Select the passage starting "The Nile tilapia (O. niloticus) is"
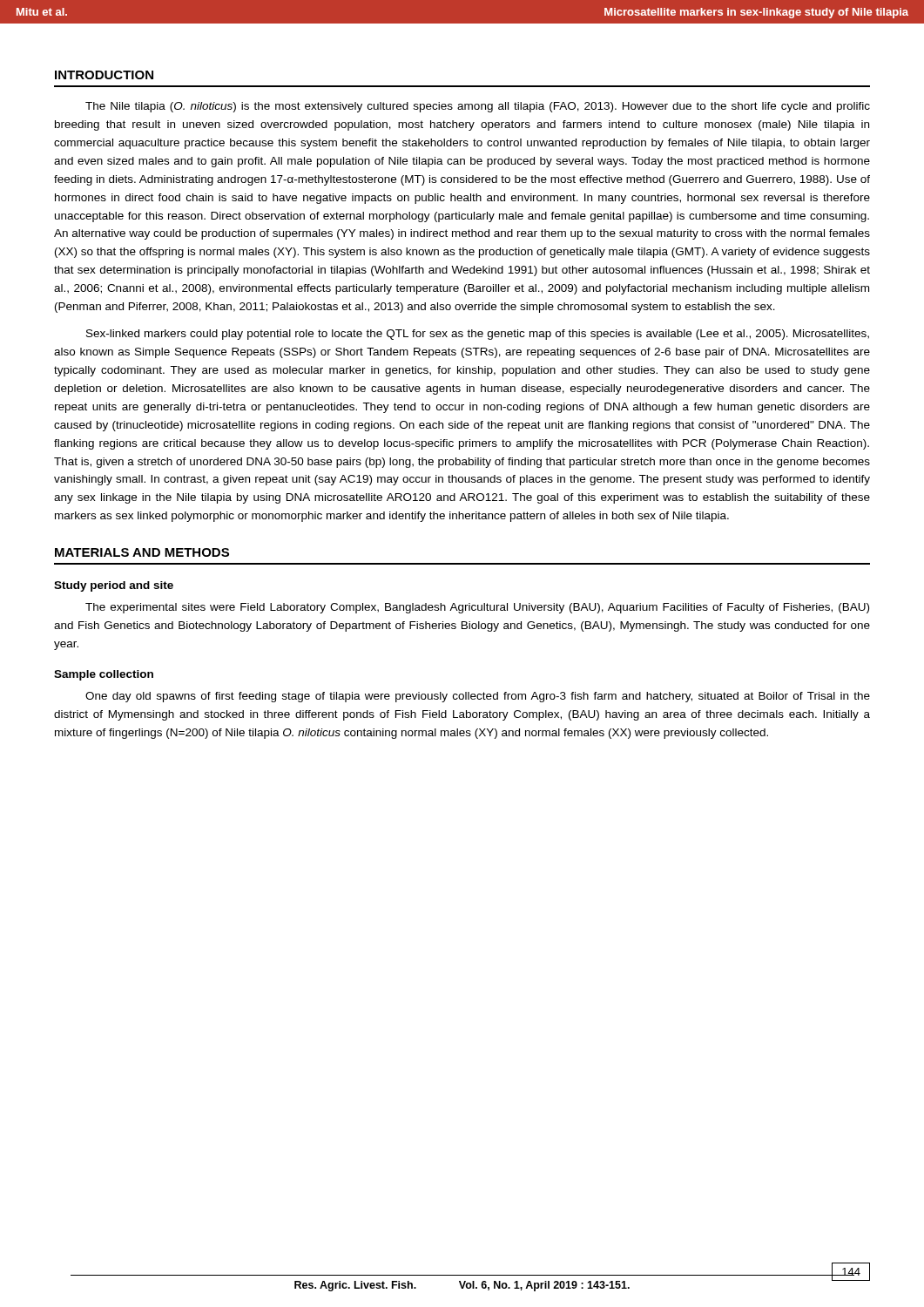924x1307 pixels. click(x=462, y=207)
